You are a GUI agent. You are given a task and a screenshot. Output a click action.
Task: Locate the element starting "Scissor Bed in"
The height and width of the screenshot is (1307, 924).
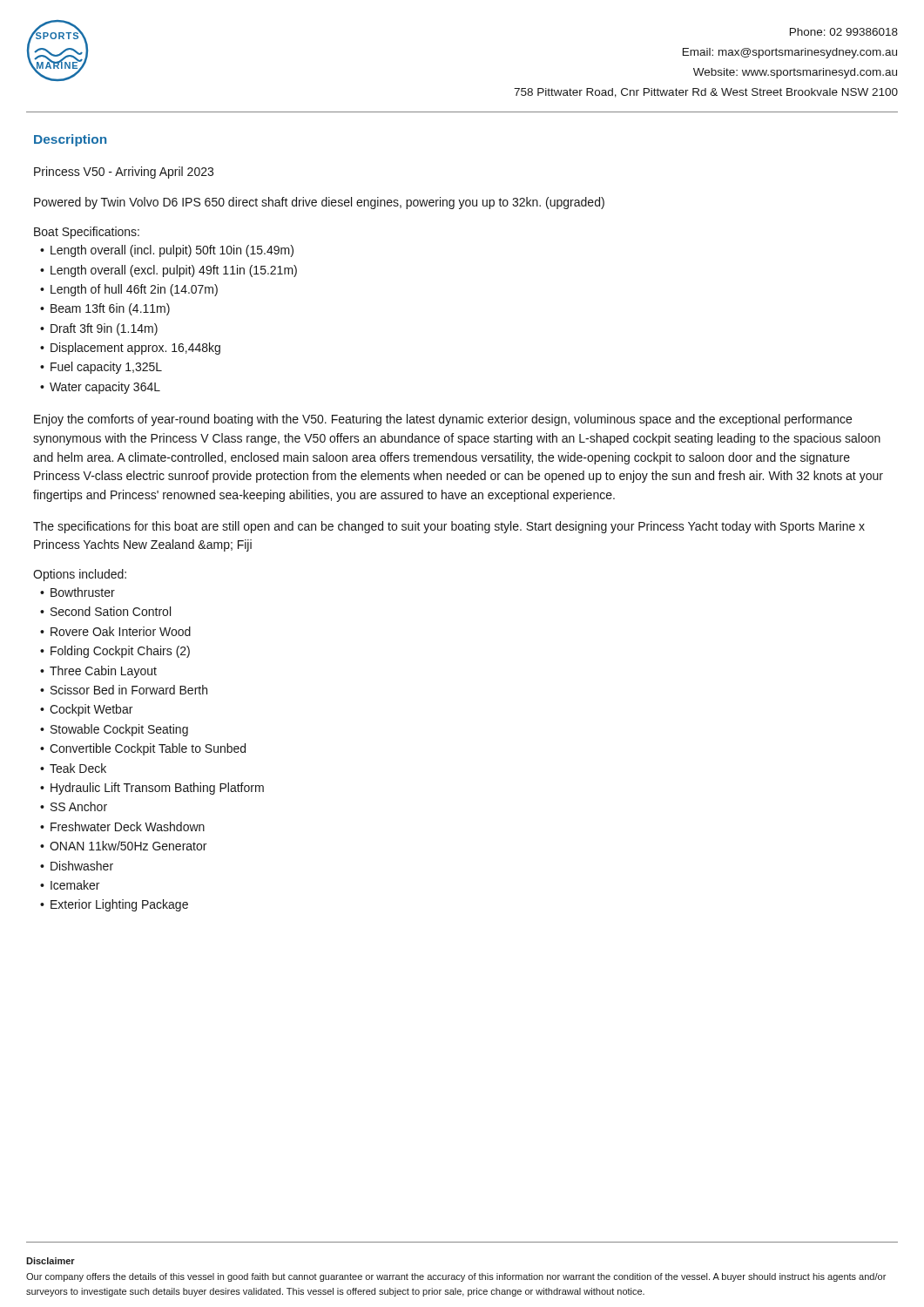pos(129,690)
